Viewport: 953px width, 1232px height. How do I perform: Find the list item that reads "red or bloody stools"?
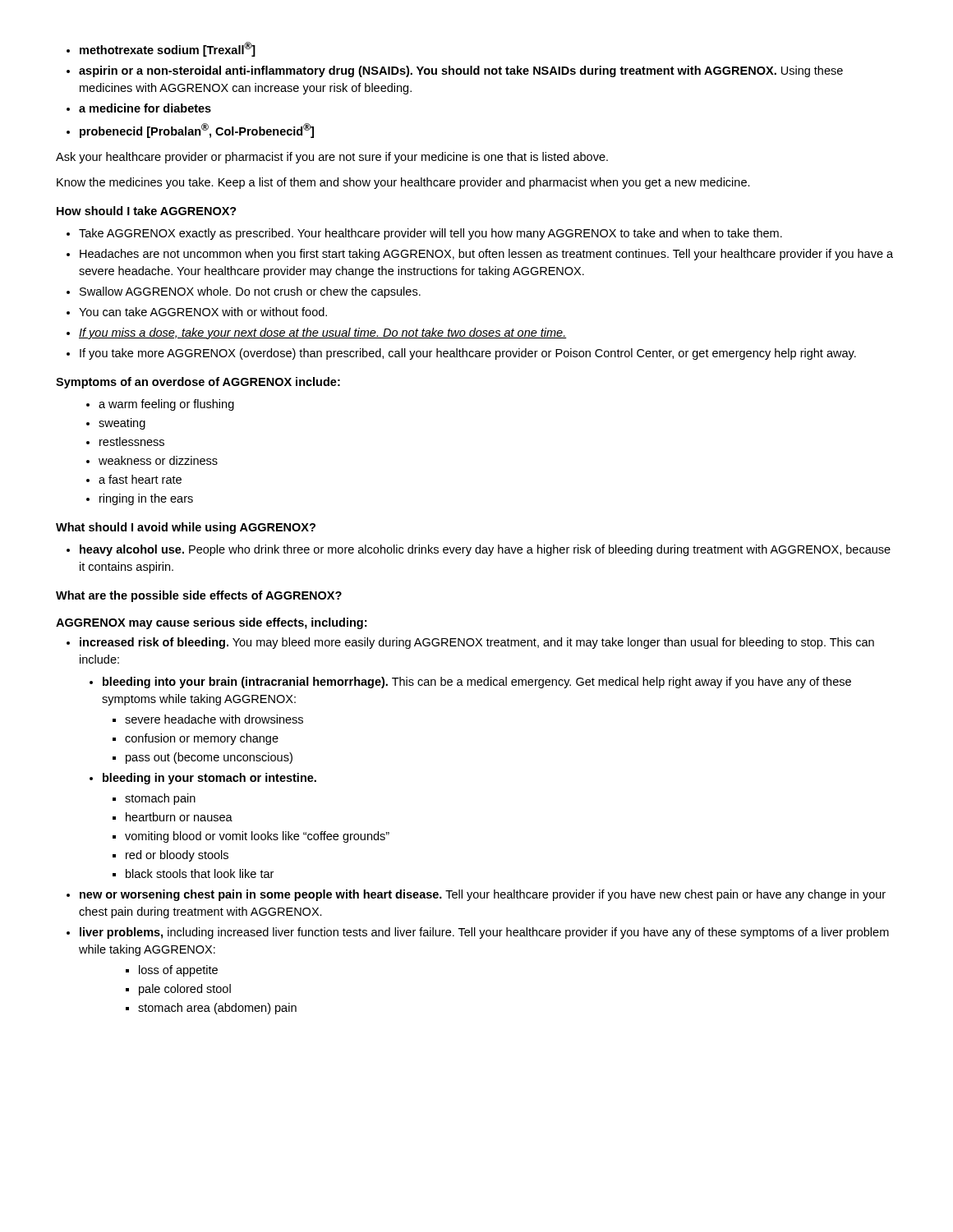177,855
